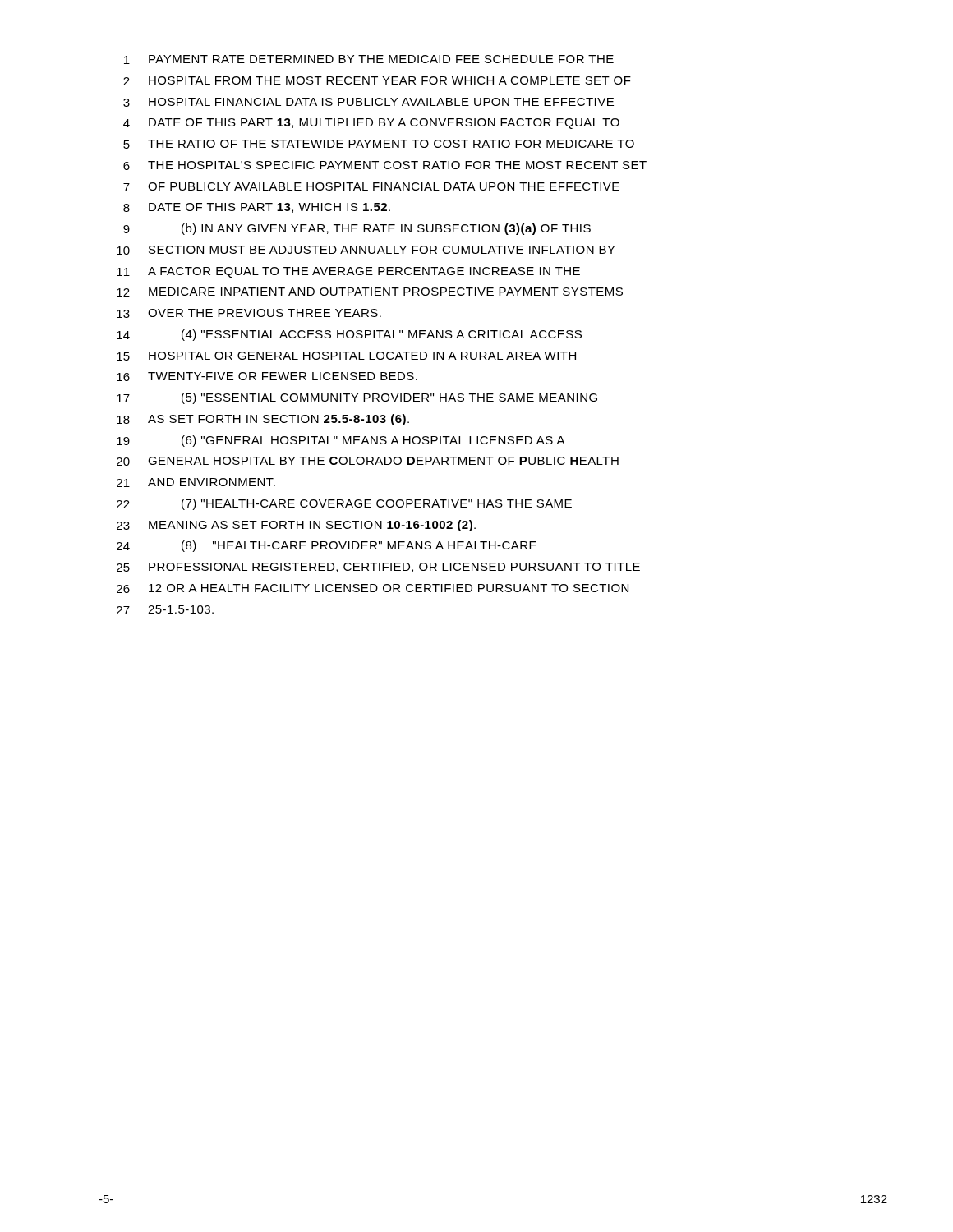953x1232 pixels.
Task: Locate the block of text that opens with "26 12 OR A HEALTH"
Action: (x=493, y=589)
